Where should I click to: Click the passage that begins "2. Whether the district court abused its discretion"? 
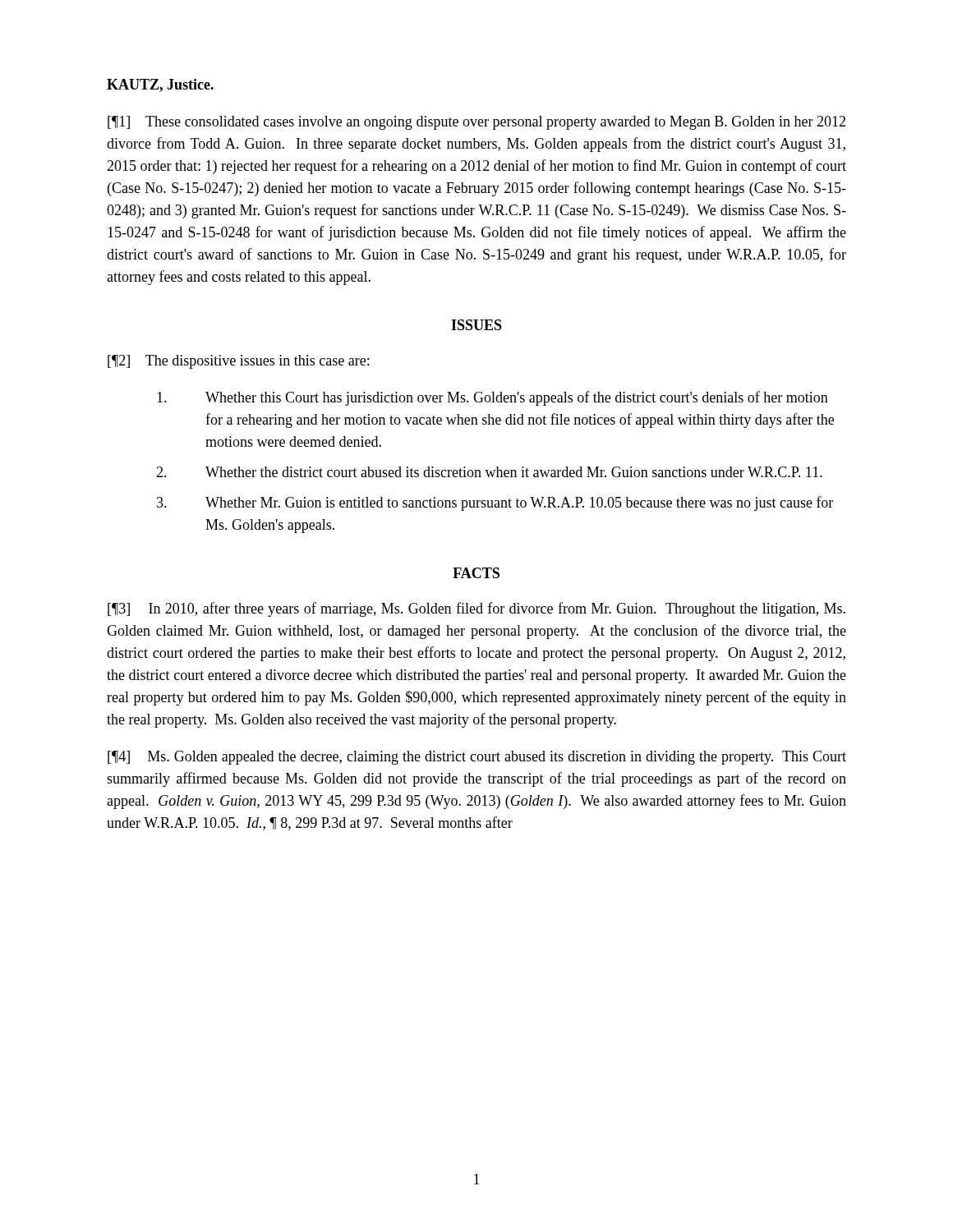[x=476, y=473]
